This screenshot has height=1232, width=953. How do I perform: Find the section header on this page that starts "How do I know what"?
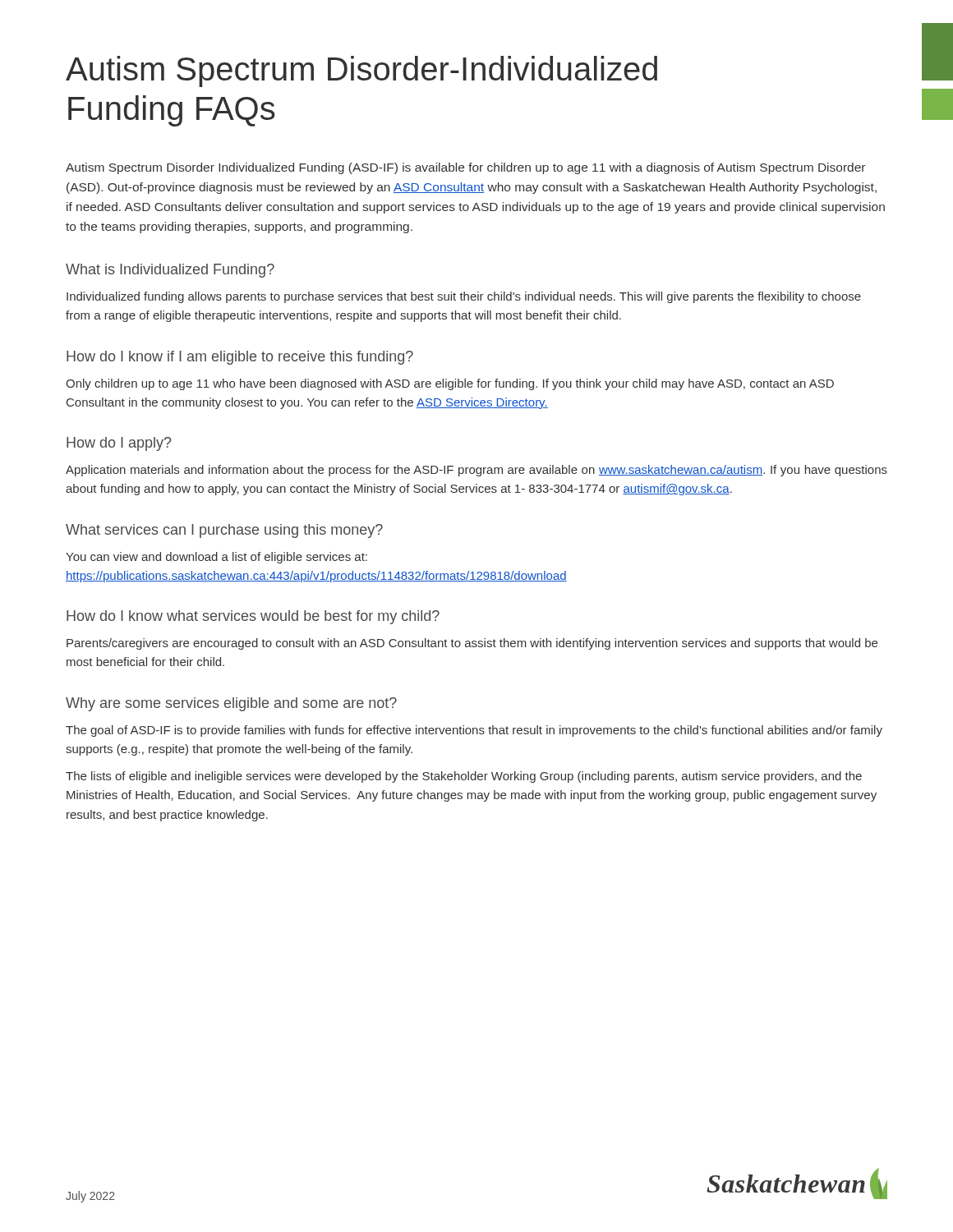pyautogui.click(x=253, y=616)
